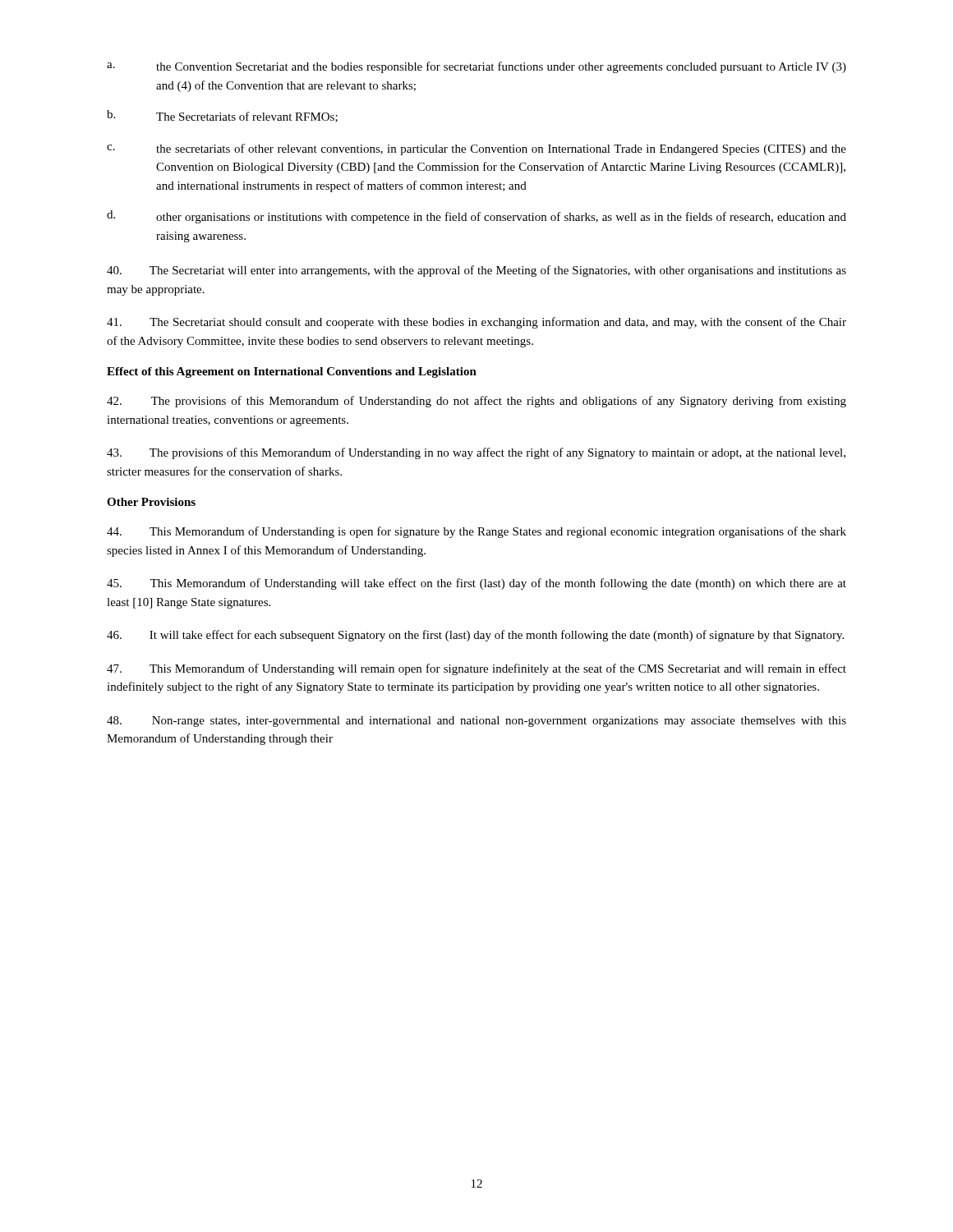Select the list item with the text "a. the Convention Secretariat and"
Screen dimensions: 1232x953
476,76
